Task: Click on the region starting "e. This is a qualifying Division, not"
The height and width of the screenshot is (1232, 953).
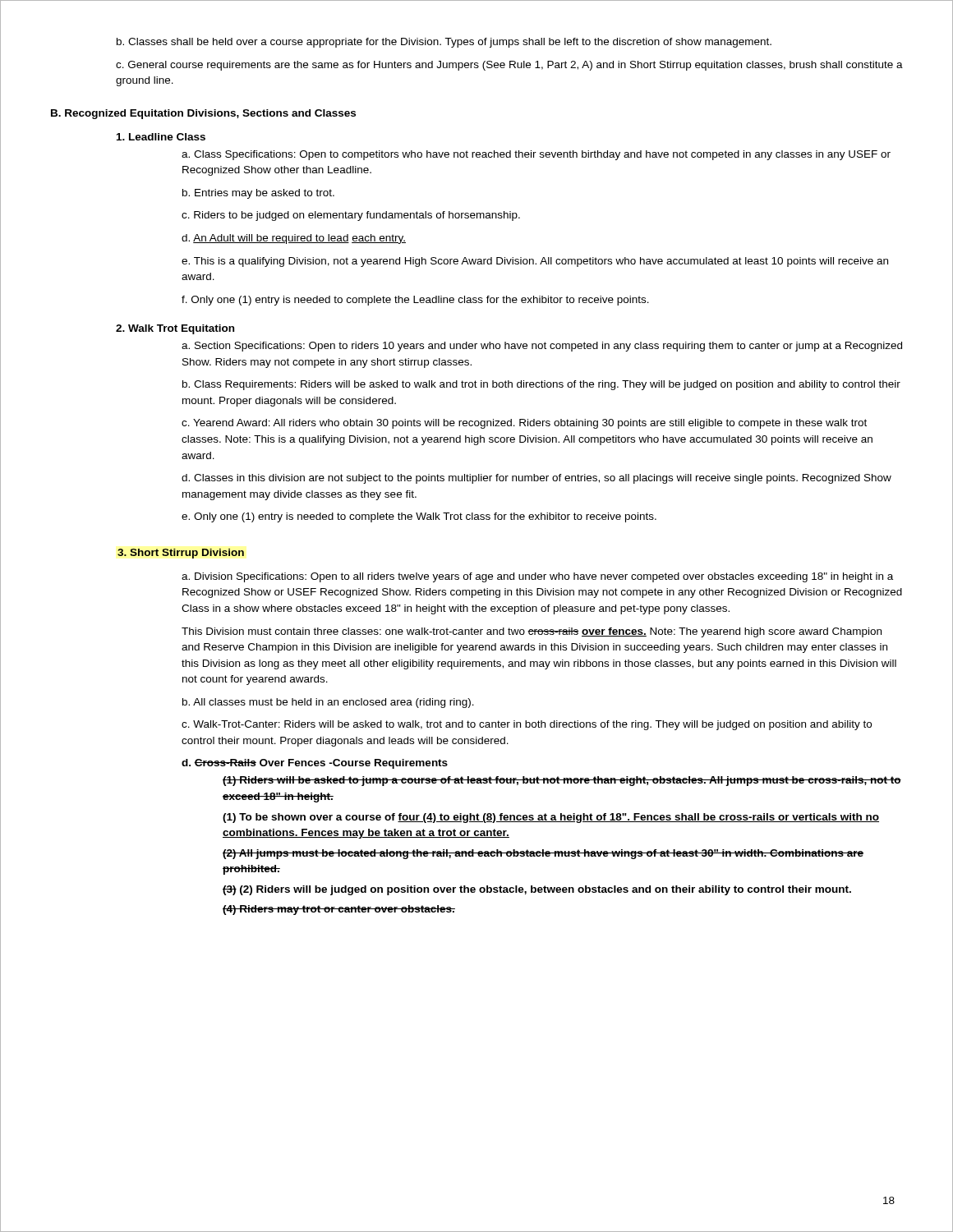Action: point(535,268)
